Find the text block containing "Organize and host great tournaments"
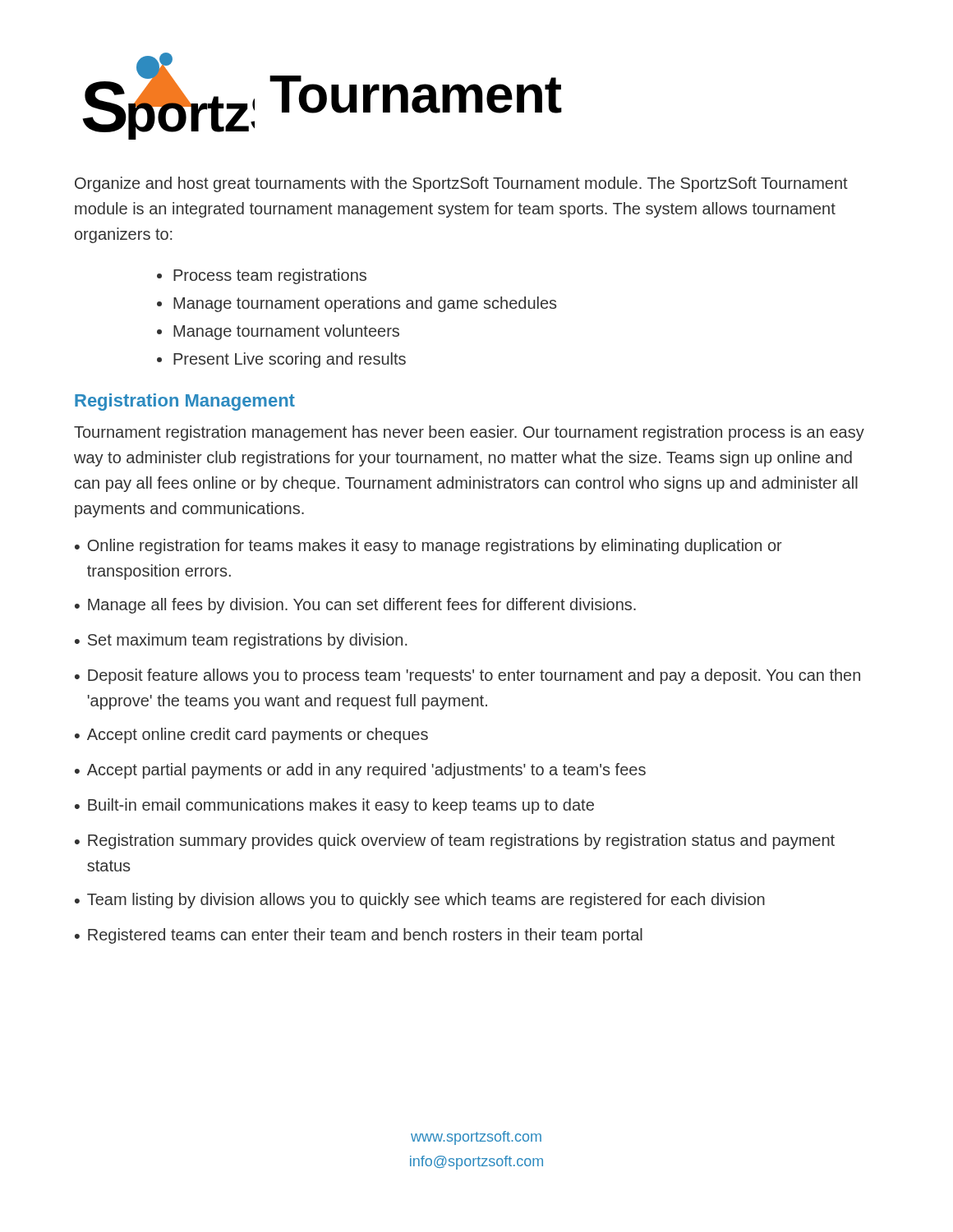This screenshot has height=1232, width=953. 461,209
